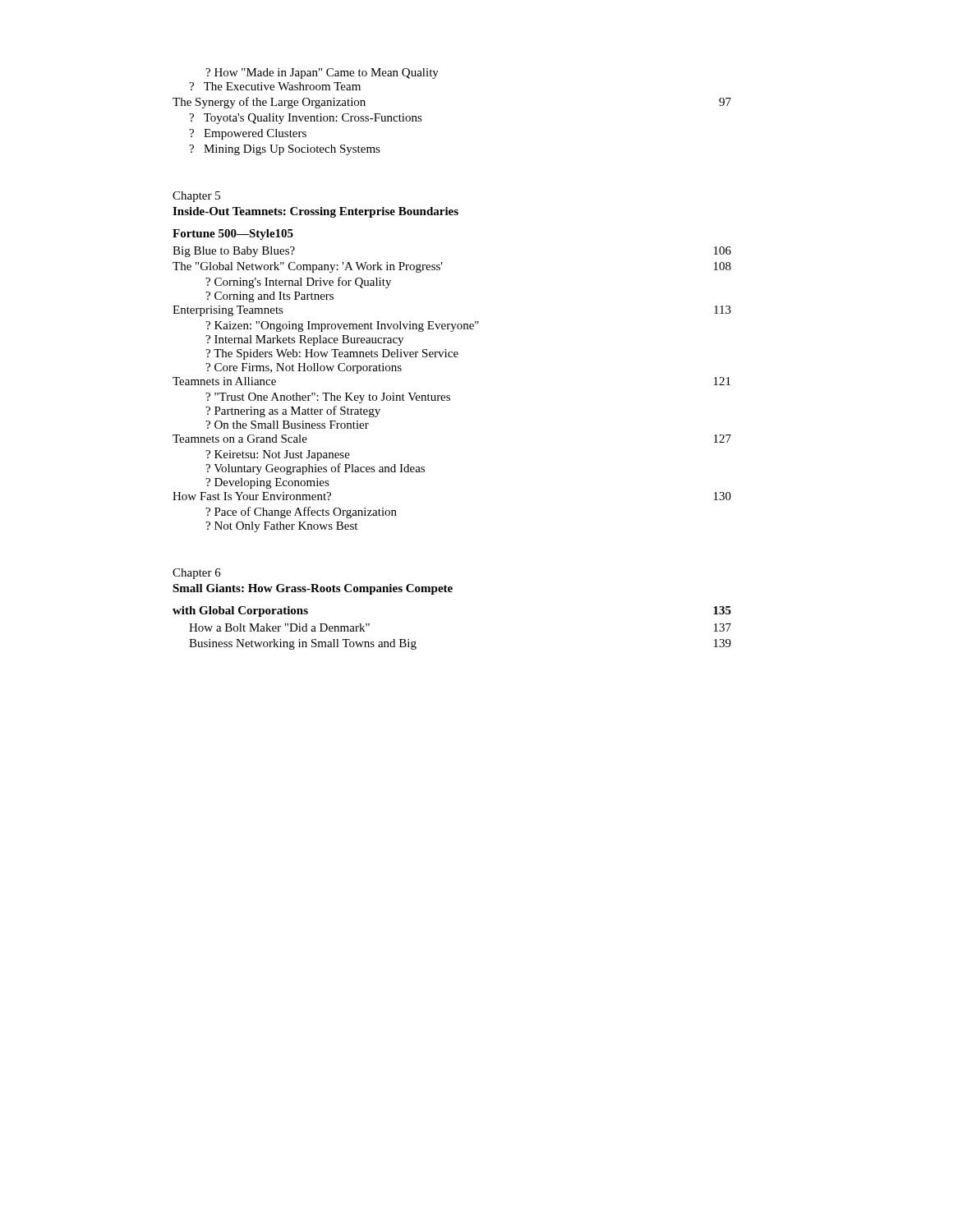Select the block starting "Chapter 6"
953x1232 pixels.
197,572
